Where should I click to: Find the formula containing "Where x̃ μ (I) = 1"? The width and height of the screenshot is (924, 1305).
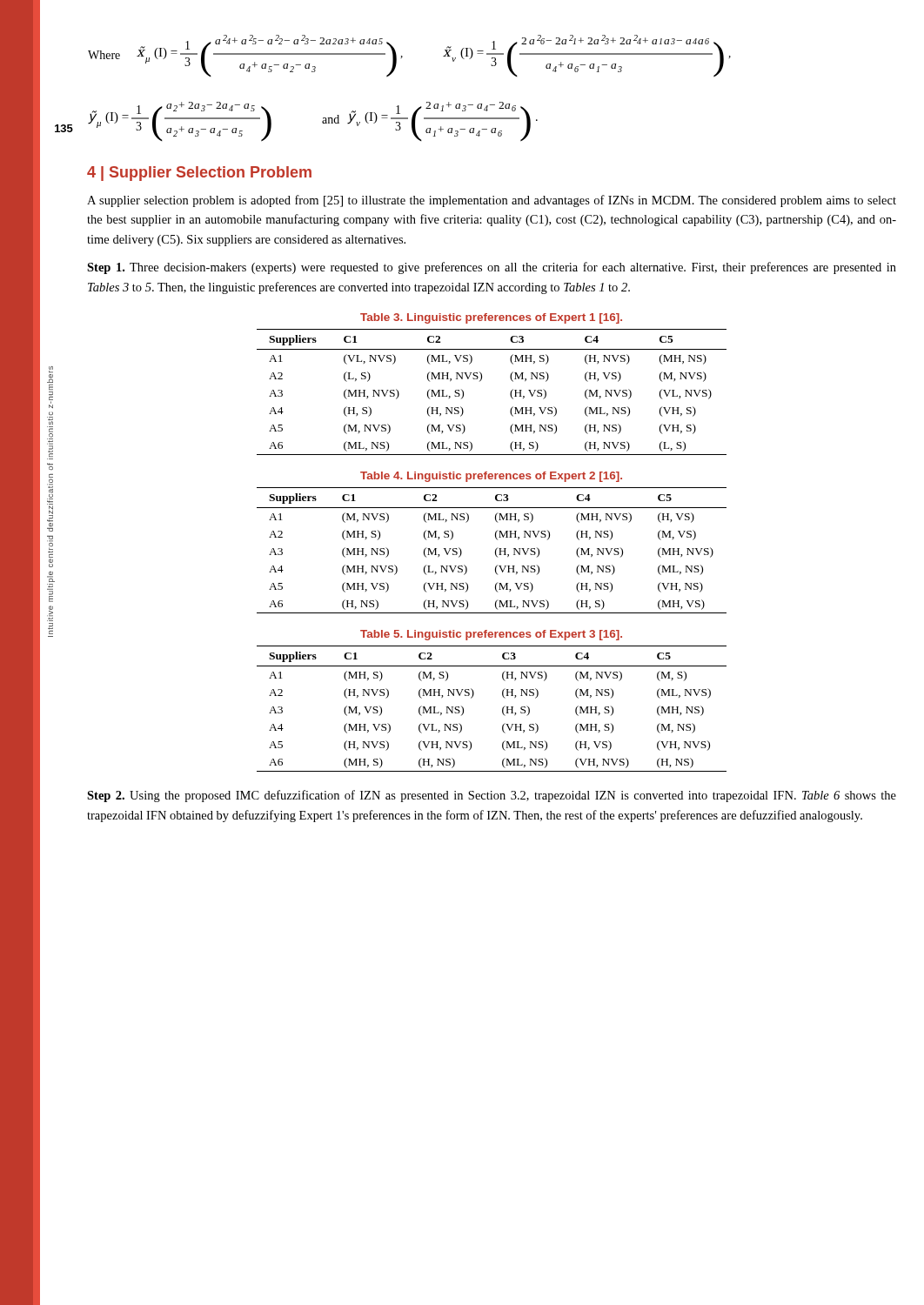coord(431,56)
